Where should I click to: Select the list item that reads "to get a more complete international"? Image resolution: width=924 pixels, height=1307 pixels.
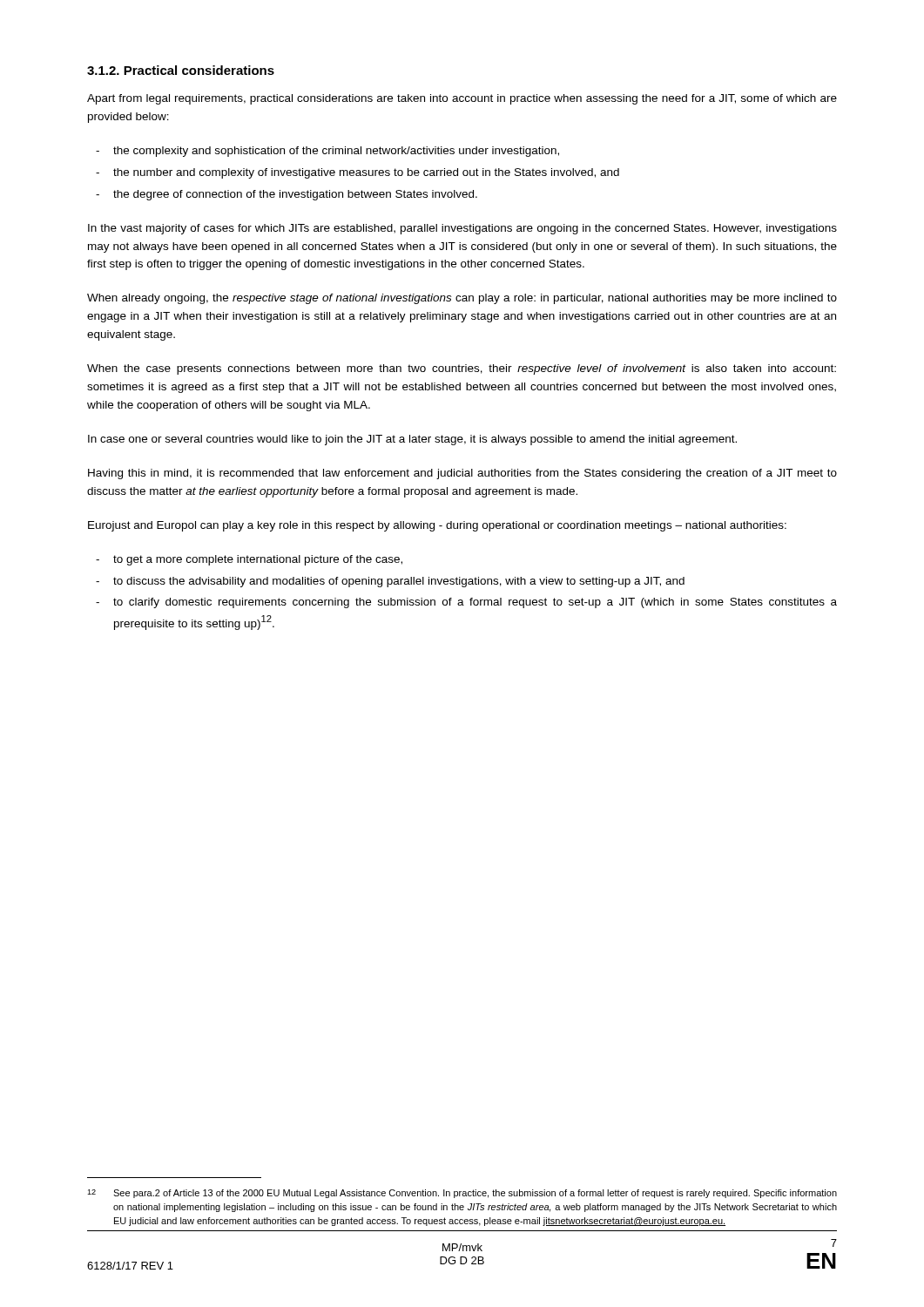pos(258,559)
